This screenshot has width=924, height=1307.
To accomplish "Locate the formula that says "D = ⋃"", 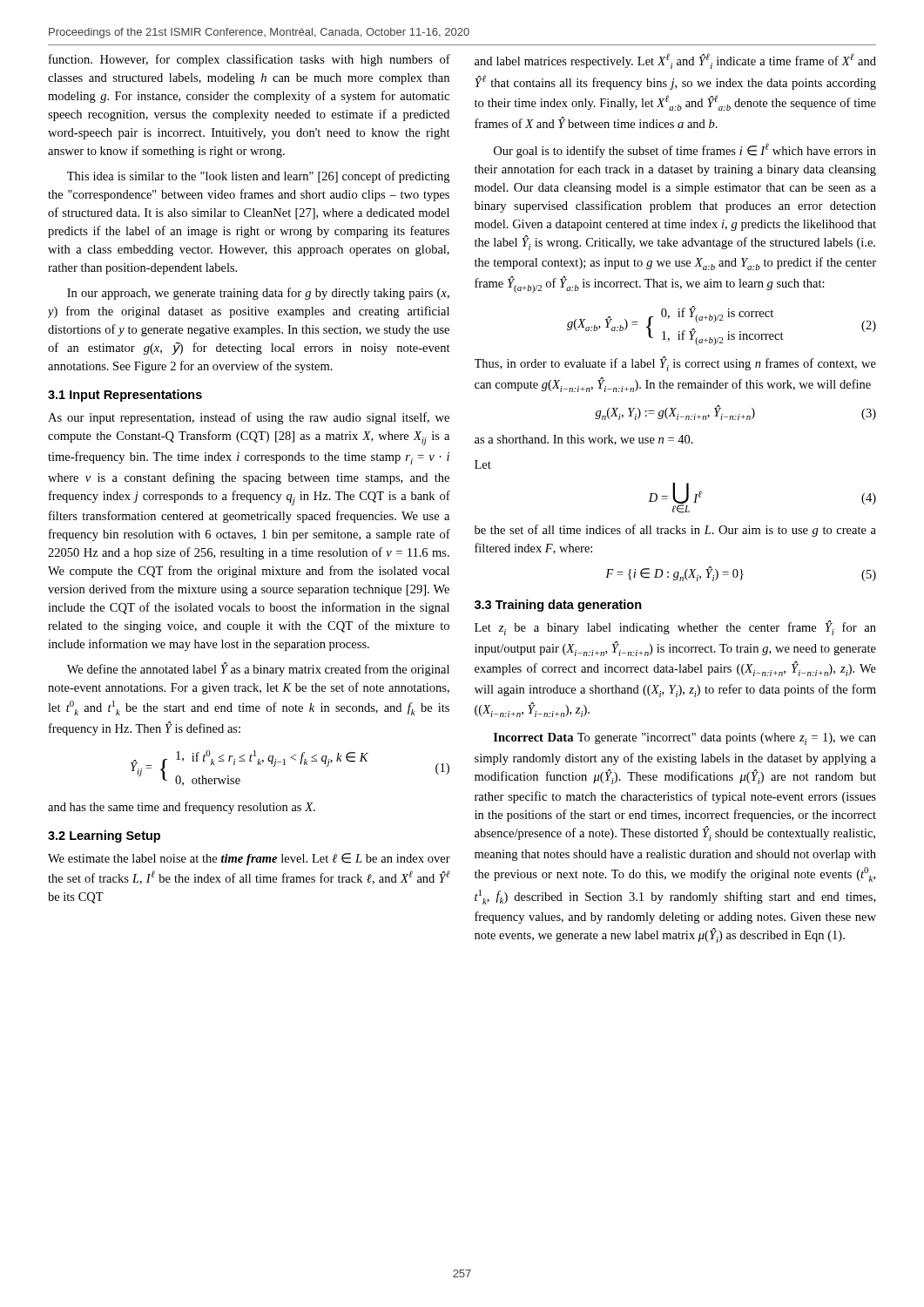I will coord(675,498).
